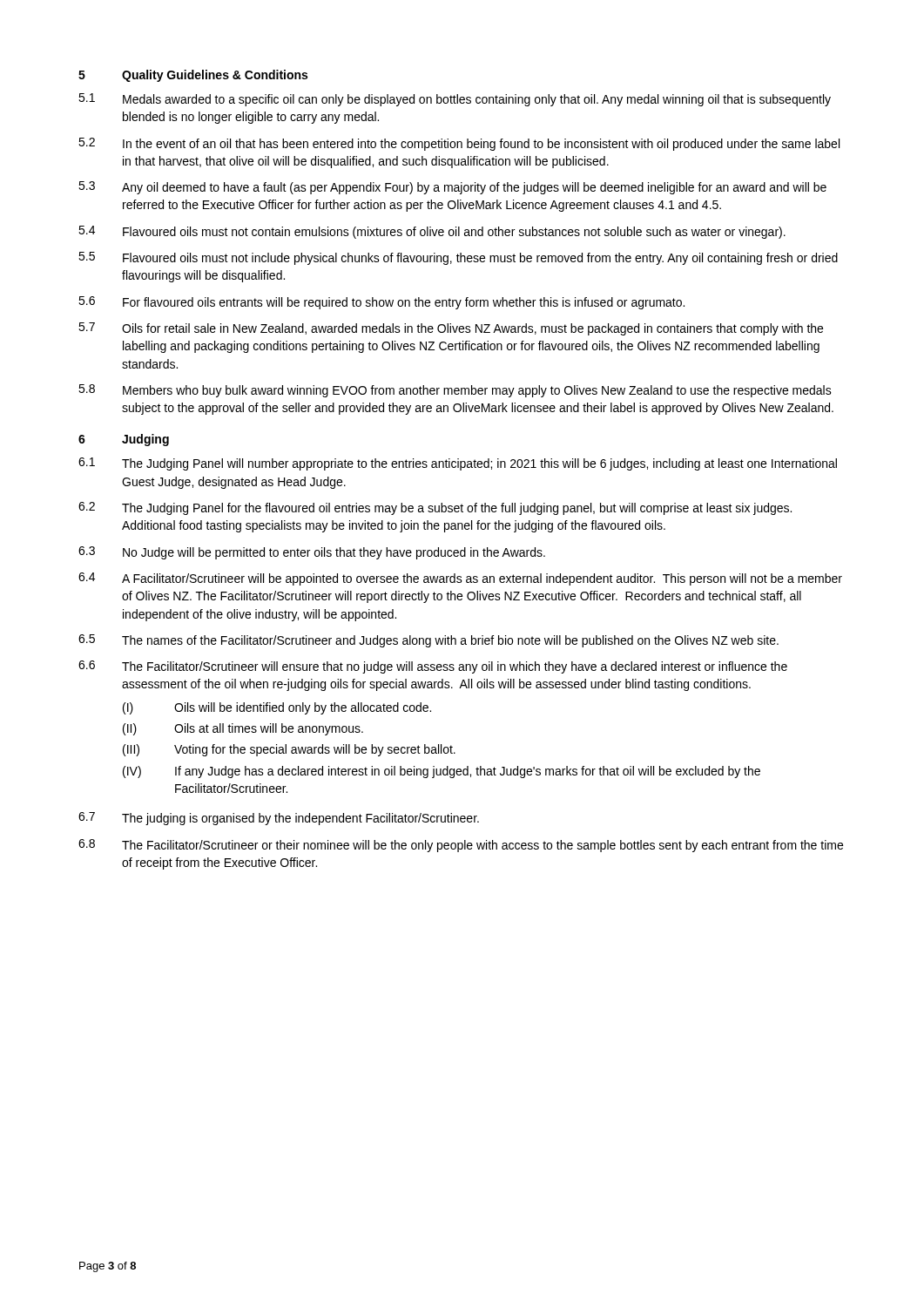Find the list item containing "6.2 The Judging"

(462, 517)
